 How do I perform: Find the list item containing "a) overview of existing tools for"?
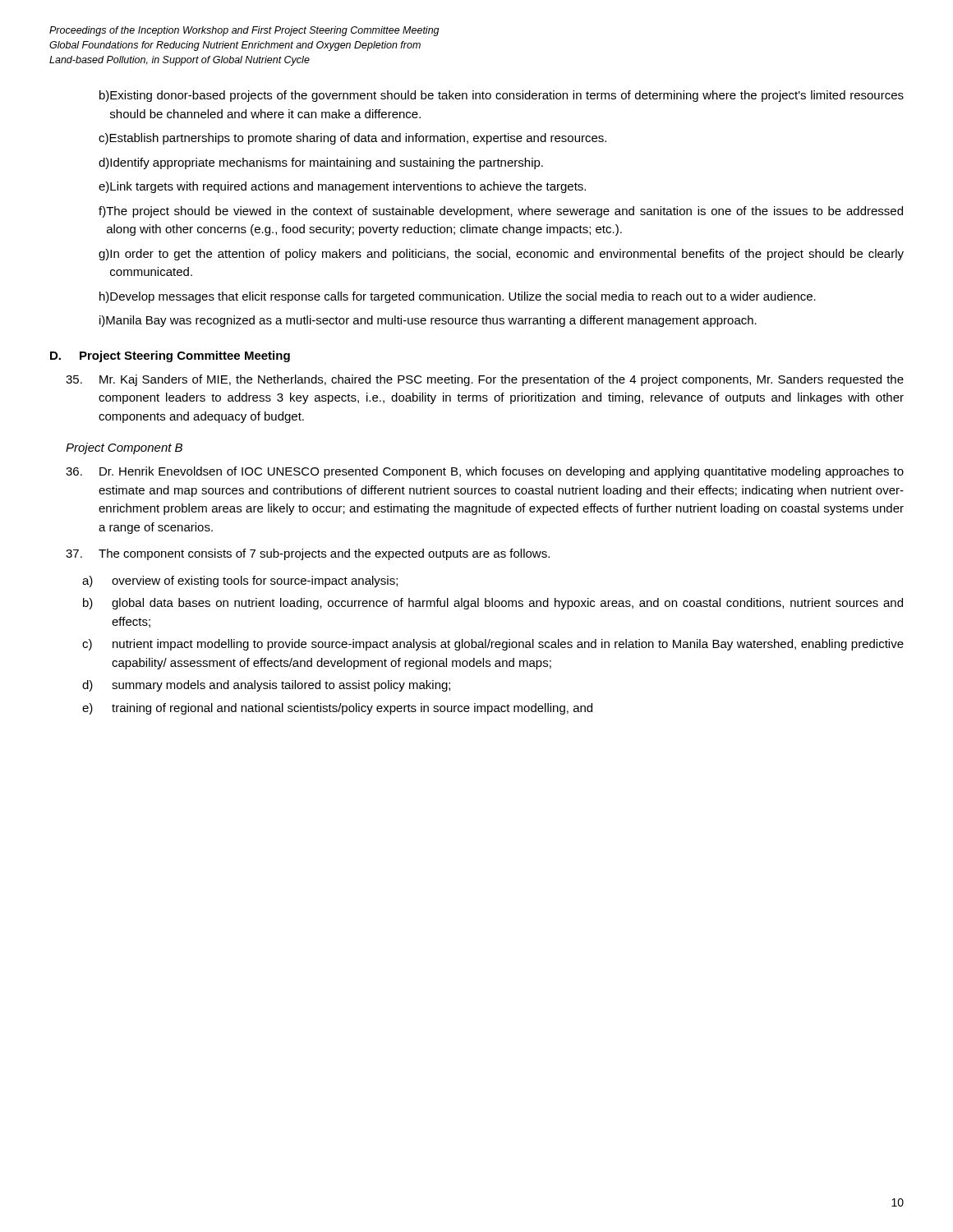240,582
